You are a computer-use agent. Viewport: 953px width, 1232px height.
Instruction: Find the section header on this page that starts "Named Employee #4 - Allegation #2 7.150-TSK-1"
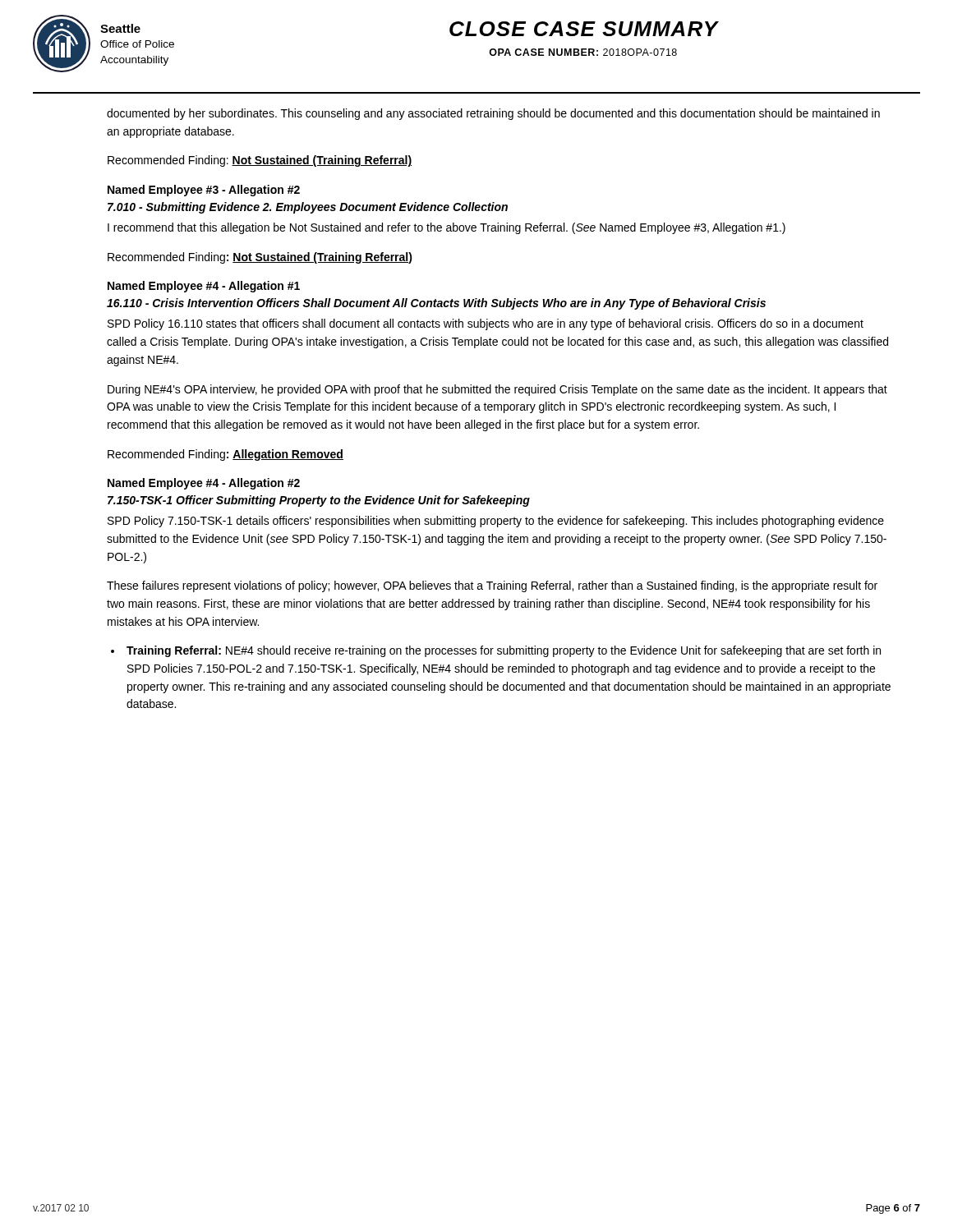click(501, 492)
